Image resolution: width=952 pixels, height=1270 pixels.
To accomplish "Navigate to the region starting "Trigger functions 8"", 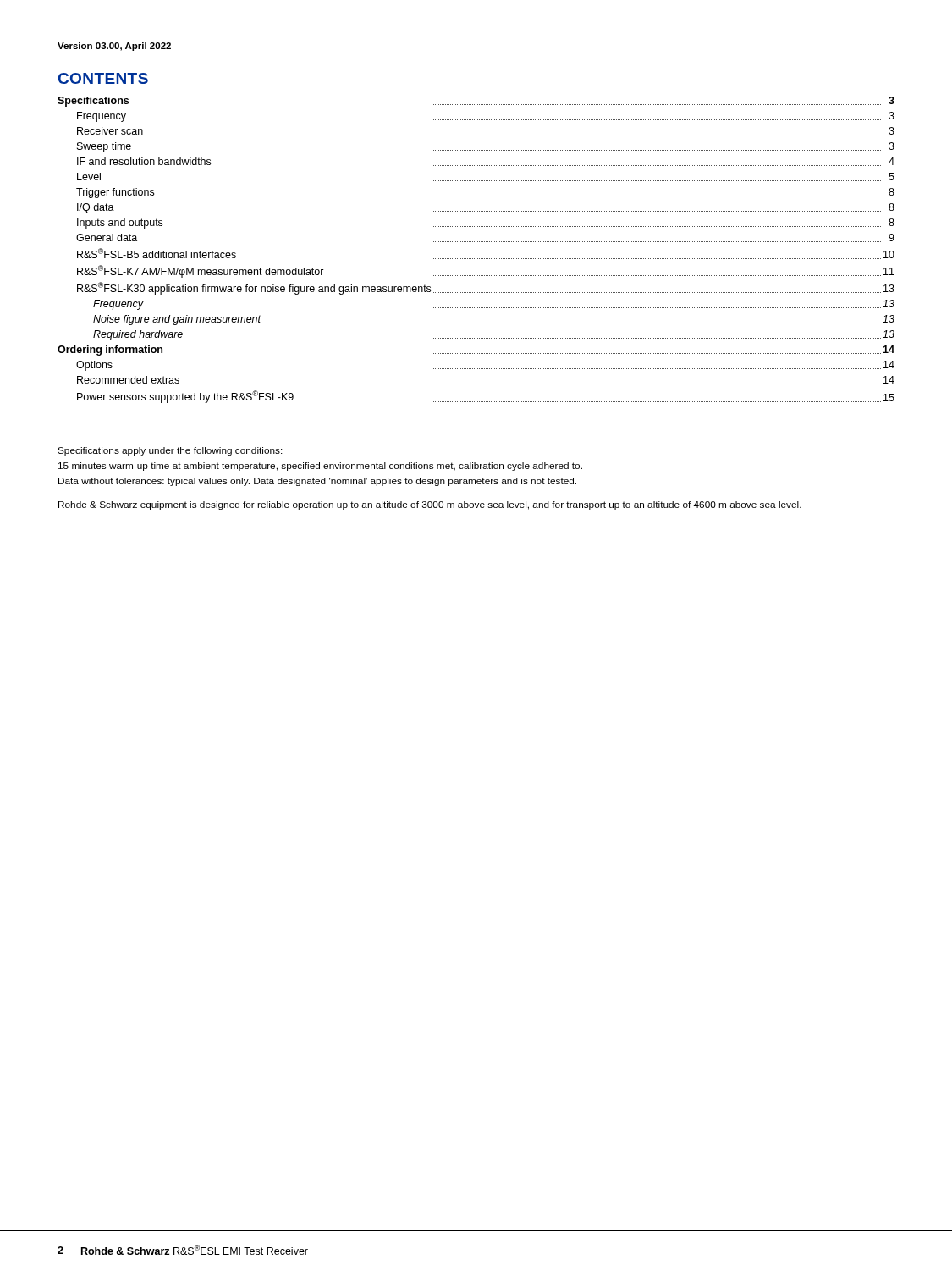I will click(476, 192).
